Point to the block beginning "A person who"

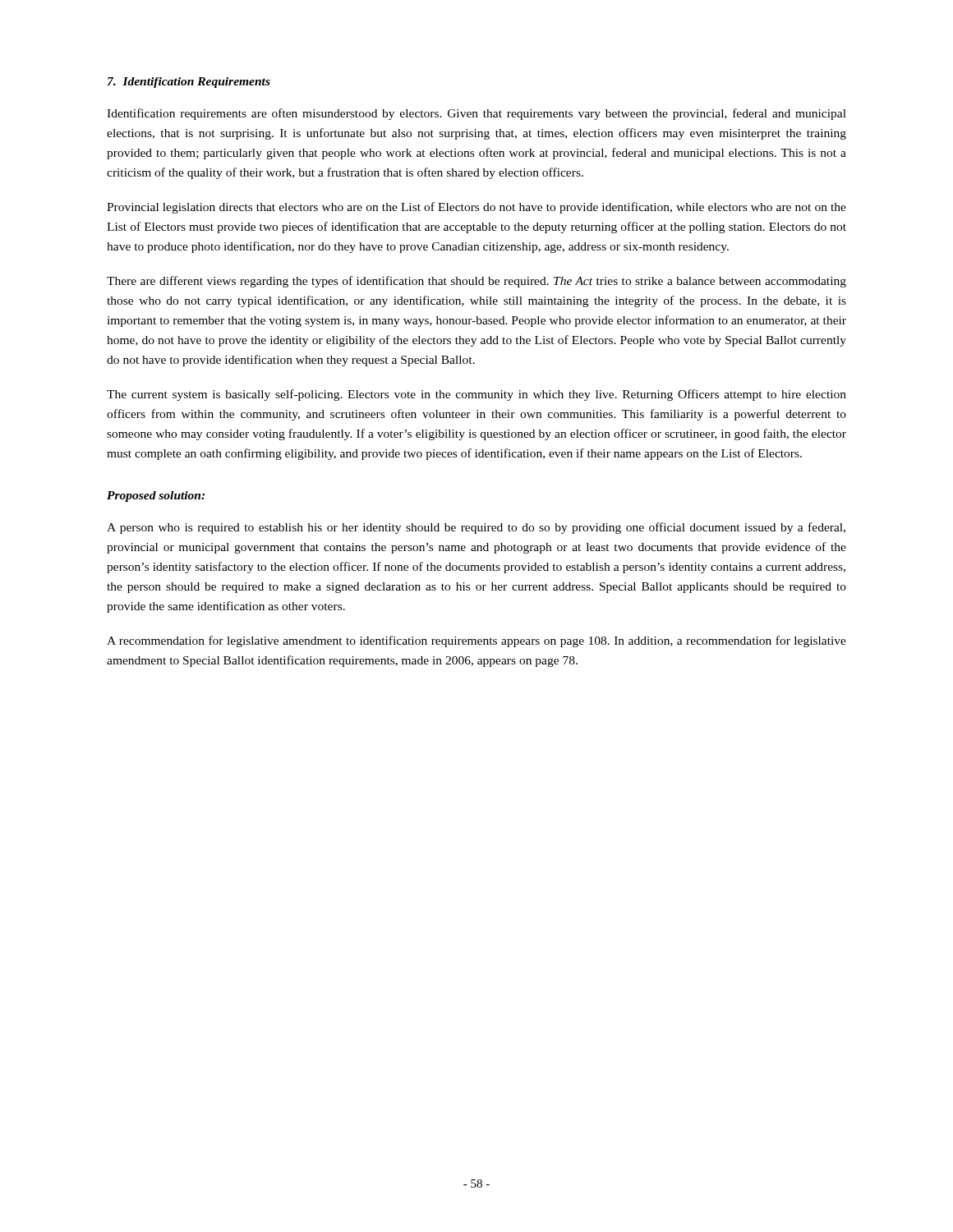(476, 567)
